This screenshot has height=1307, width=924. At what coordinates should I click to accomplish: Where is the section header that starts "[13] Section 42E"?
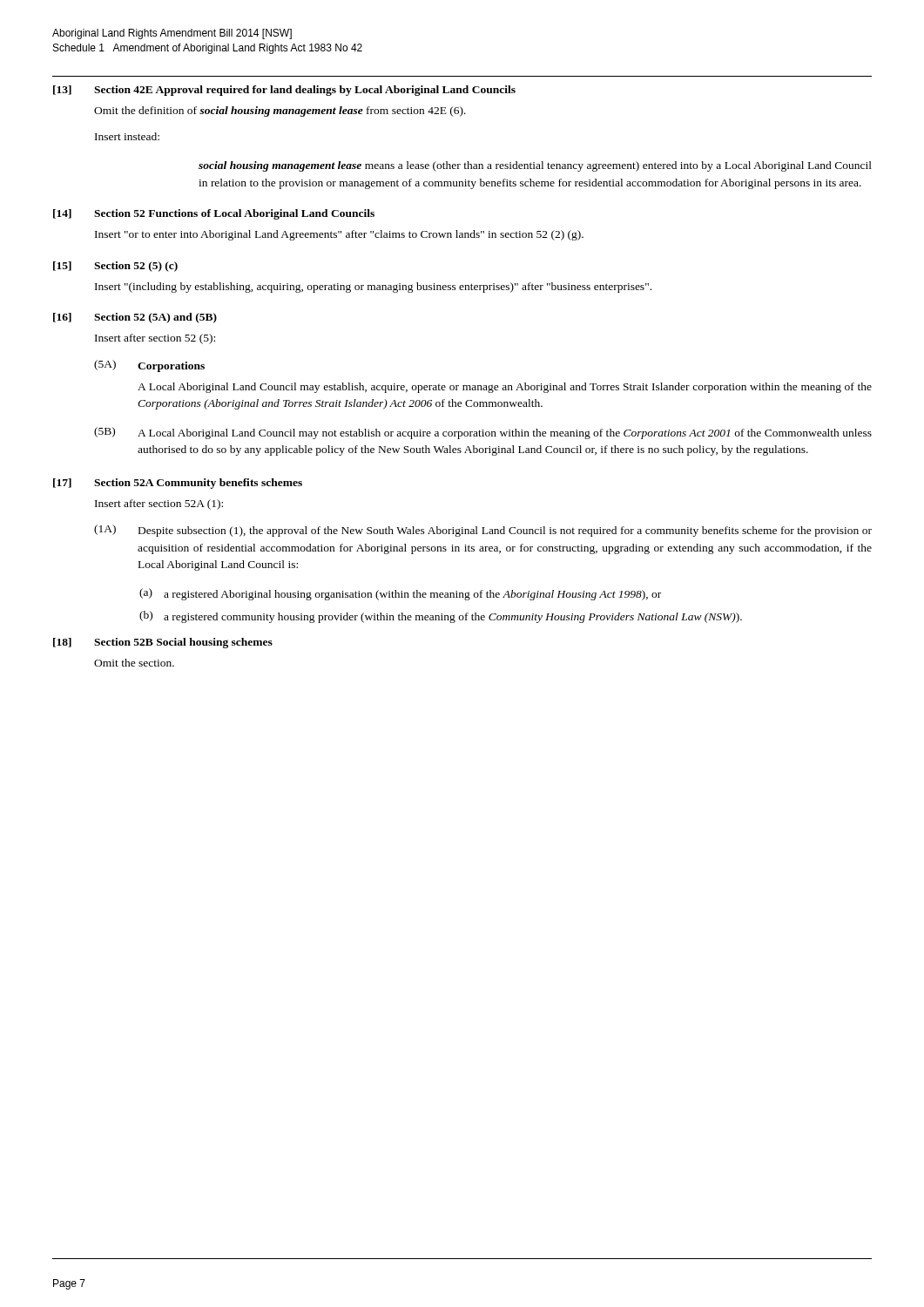point(462,90)
